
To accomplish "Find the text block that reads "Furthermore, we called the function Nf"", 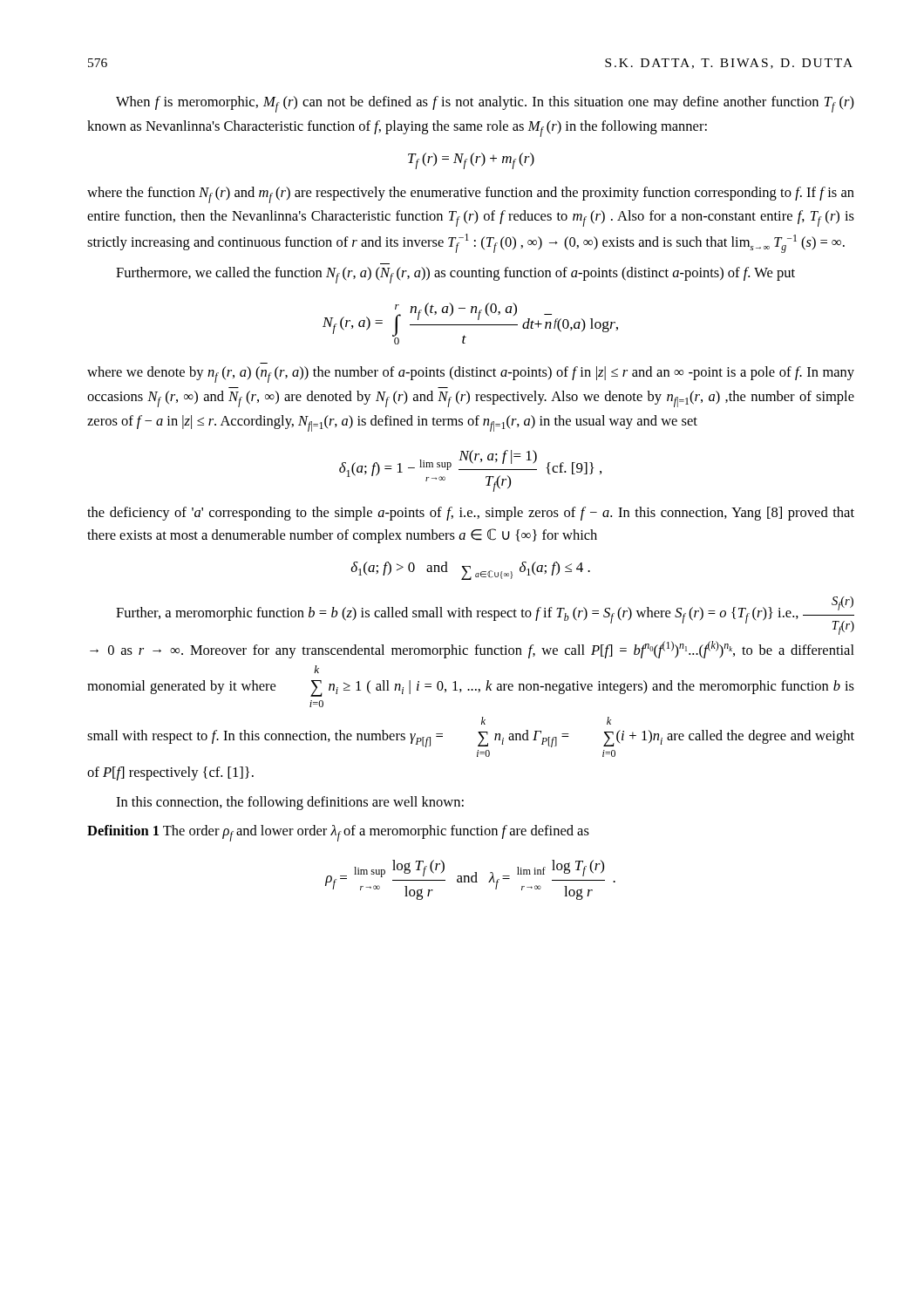I will 471,274.
